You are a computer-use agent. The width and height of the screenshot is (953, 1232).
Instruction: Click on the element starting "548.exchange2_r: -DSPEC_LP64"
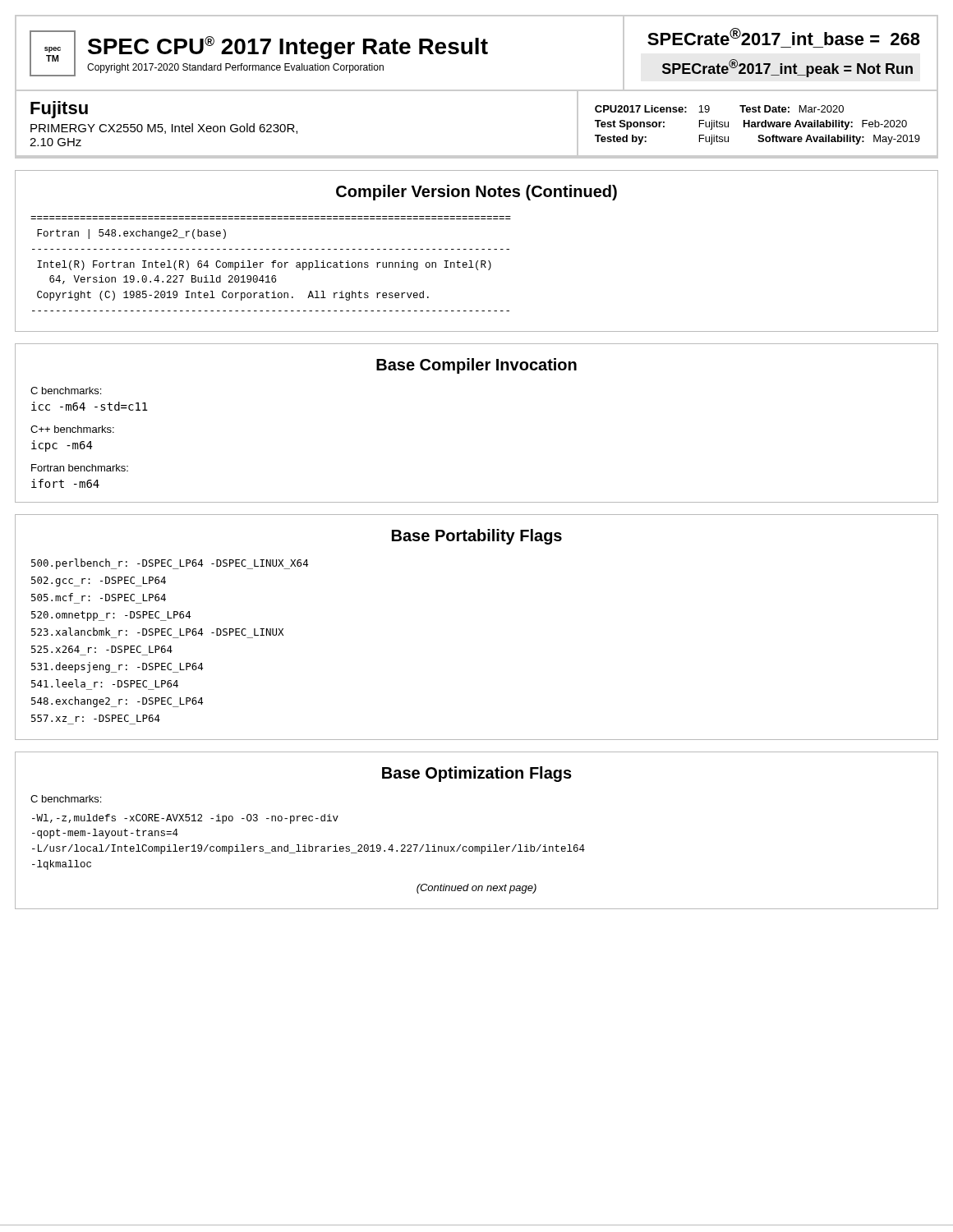tap(117, 701)
